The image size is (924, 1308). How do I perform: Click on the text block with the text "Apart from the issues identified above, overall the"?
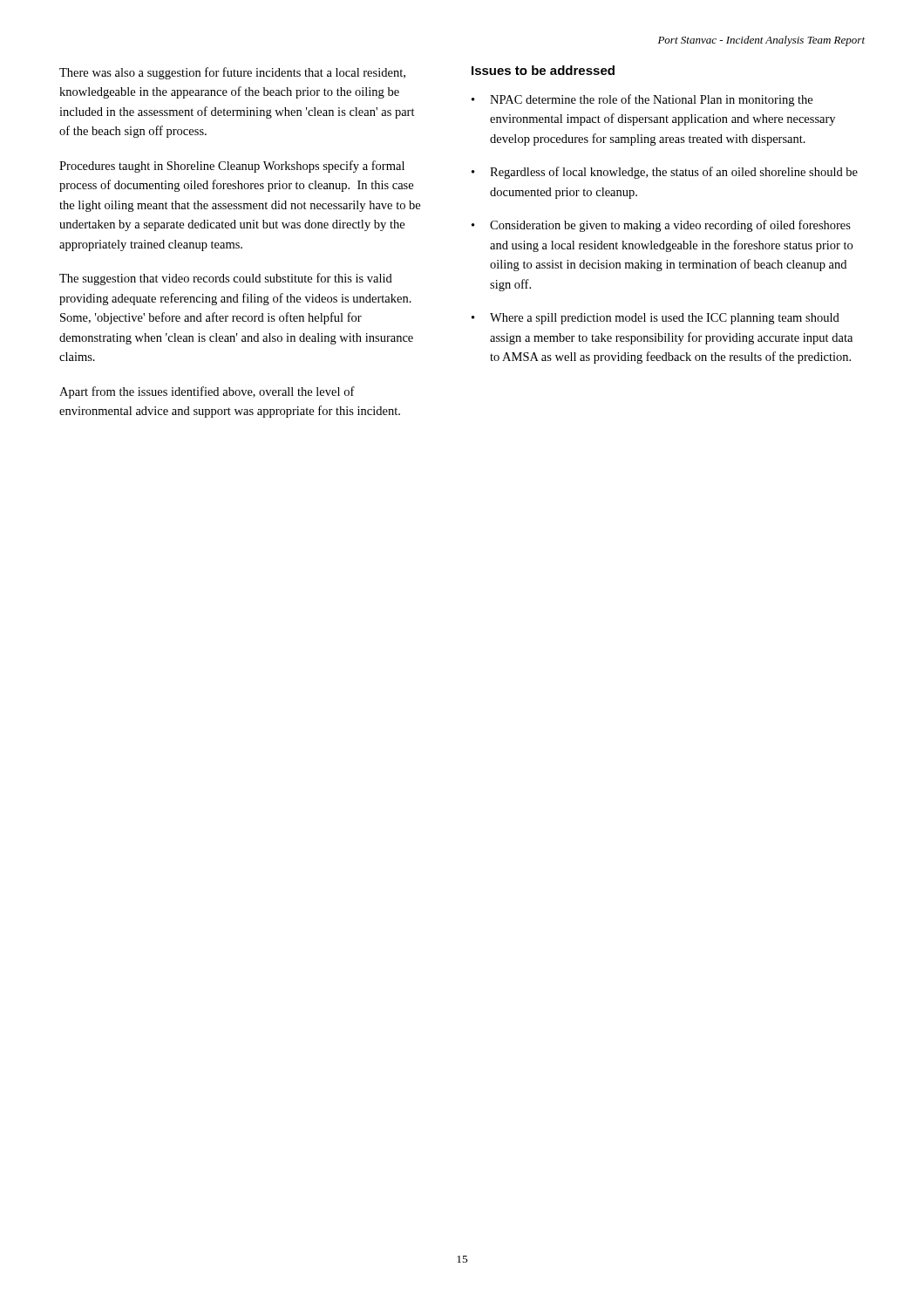pyautogui.click(x=230, y=401)
